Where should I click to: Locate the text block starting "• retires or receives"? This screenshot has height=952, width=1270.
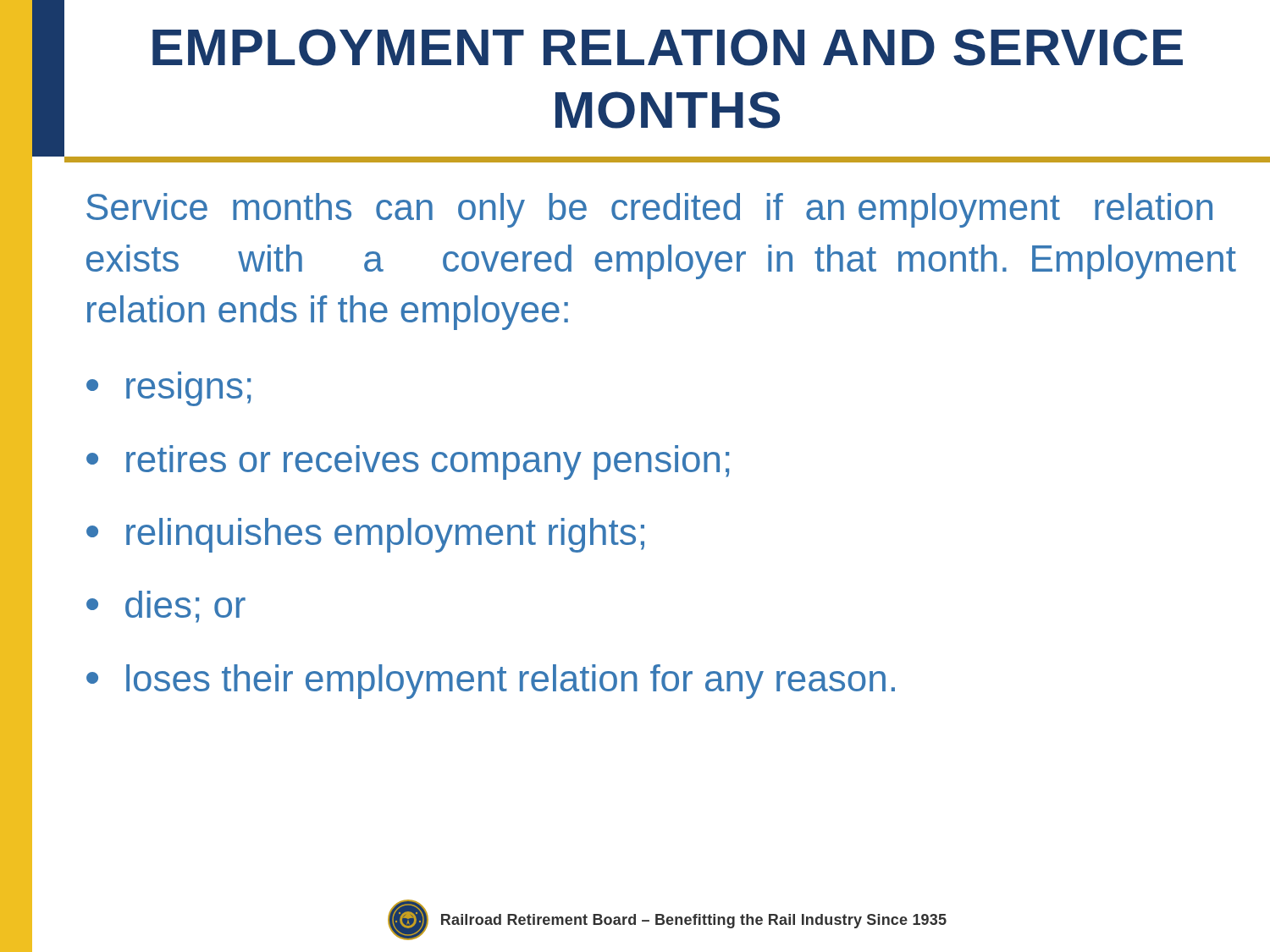[x=660, y=459]
